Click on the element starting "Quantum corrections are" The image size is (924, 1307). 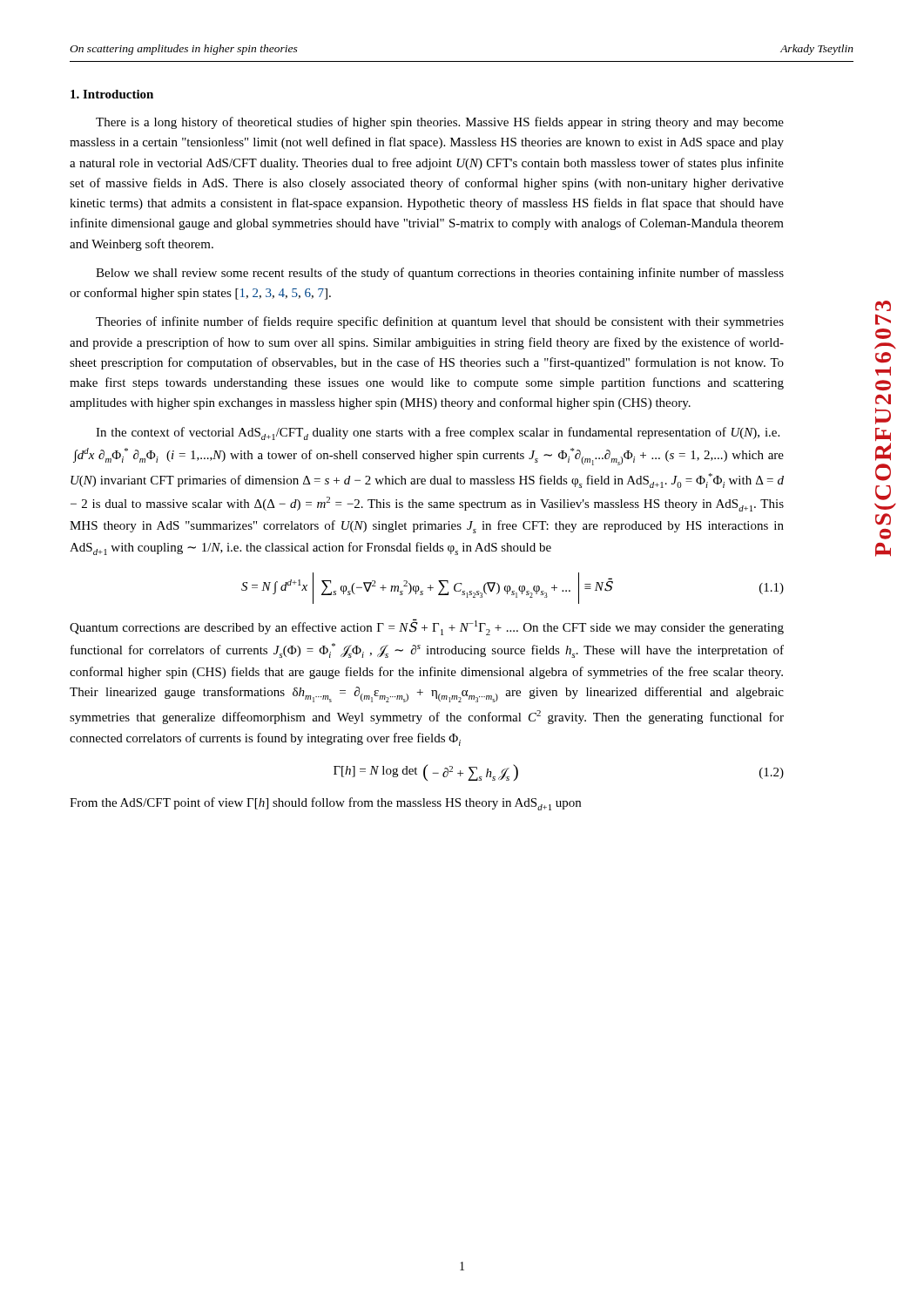[x=427, y=683]
